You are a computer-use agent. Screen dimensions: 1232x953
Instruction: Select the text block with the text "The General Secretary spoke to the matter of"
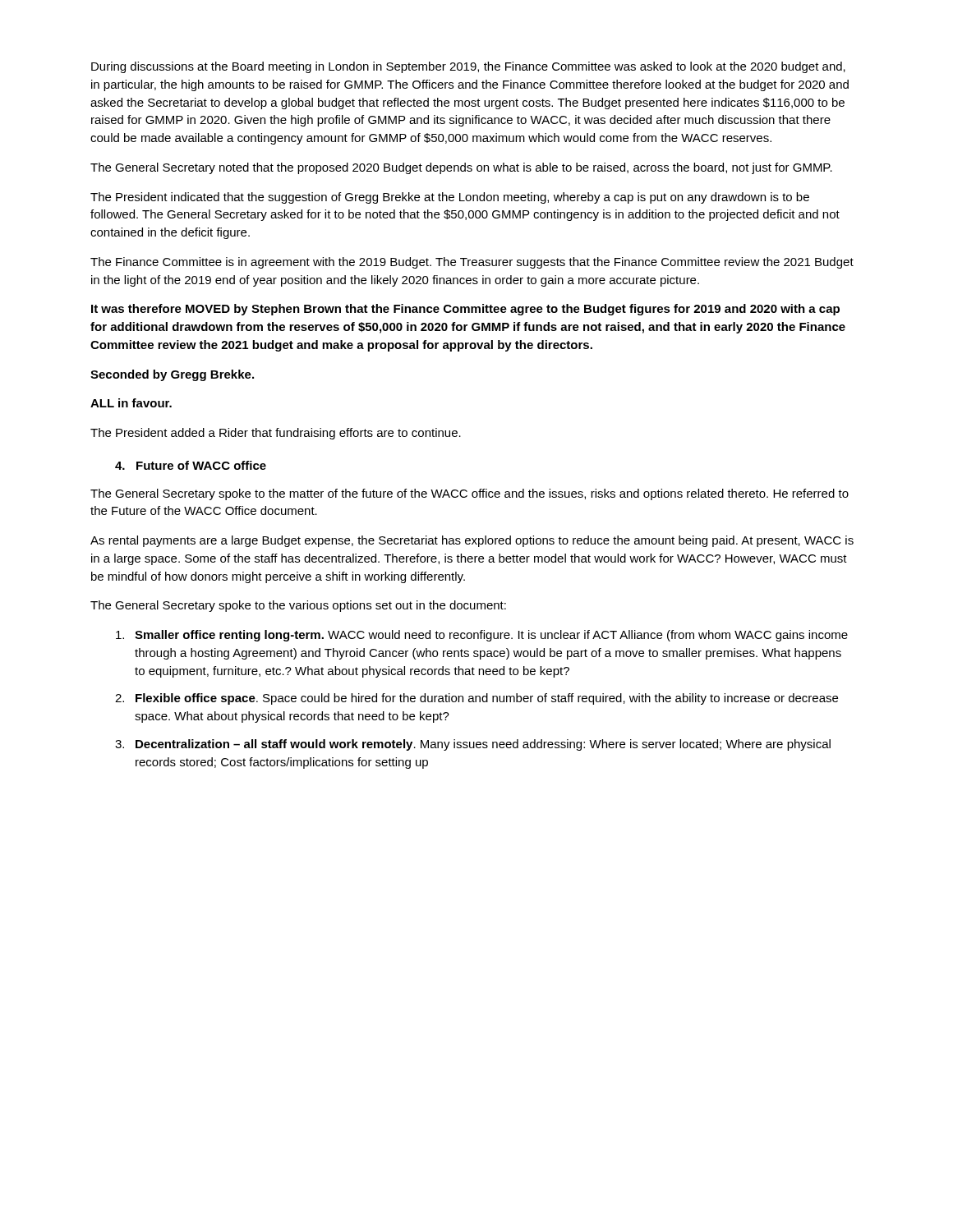pyautogui.click(x=472, y=502)
